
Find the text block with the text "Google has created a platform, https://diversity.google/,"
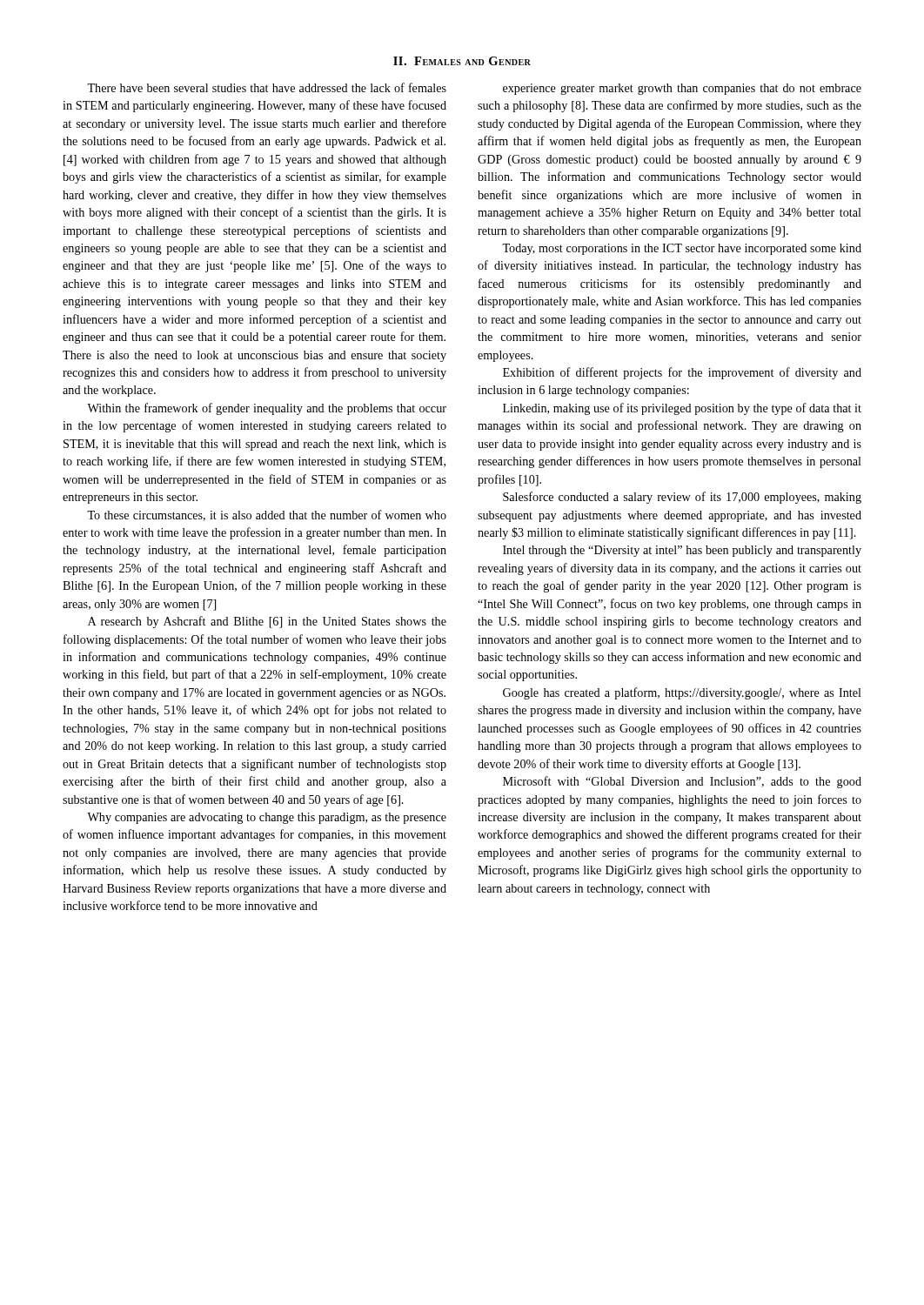[x=669, y=728]
